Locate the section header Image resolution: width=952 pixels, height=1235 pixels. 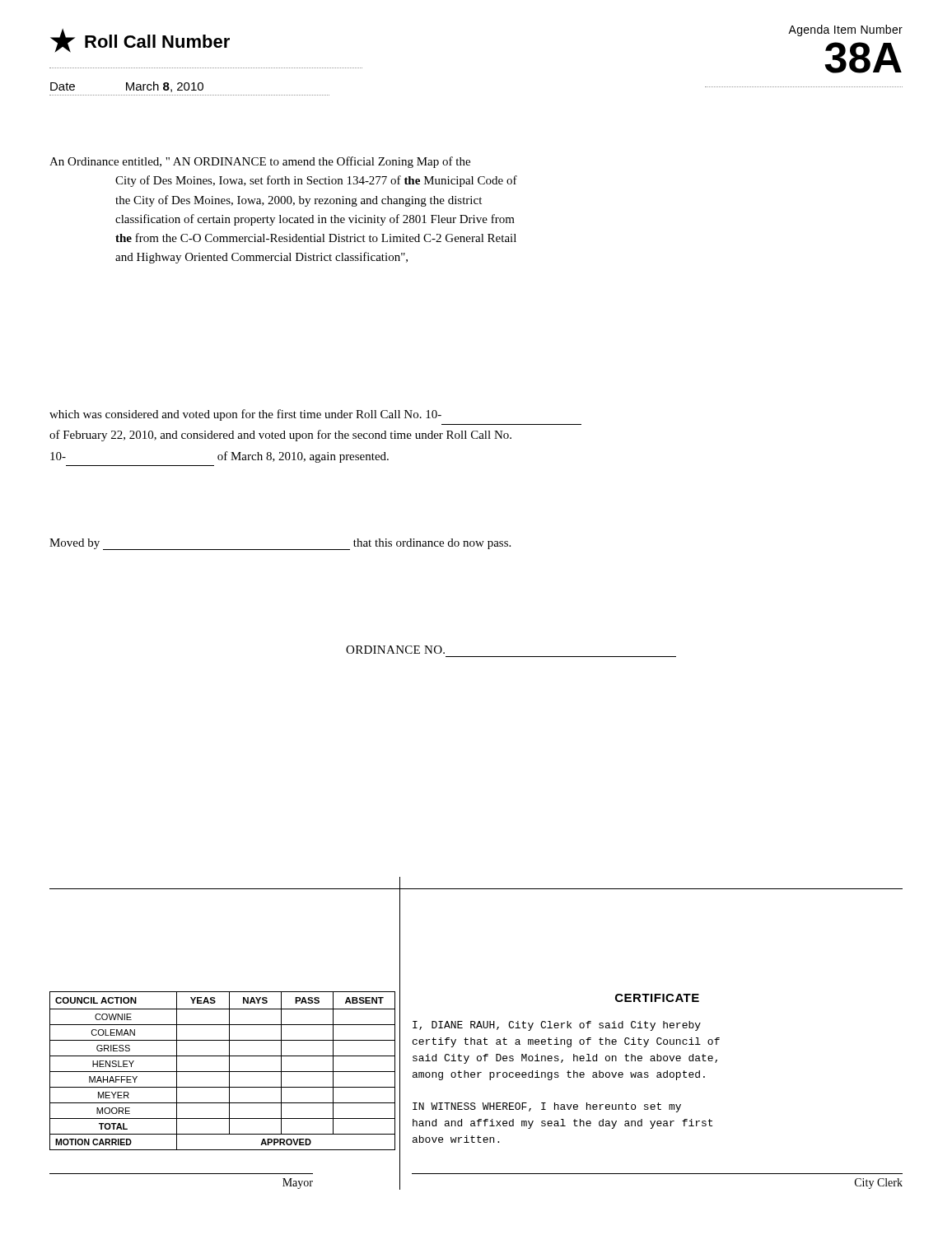[x=657, y=997]
